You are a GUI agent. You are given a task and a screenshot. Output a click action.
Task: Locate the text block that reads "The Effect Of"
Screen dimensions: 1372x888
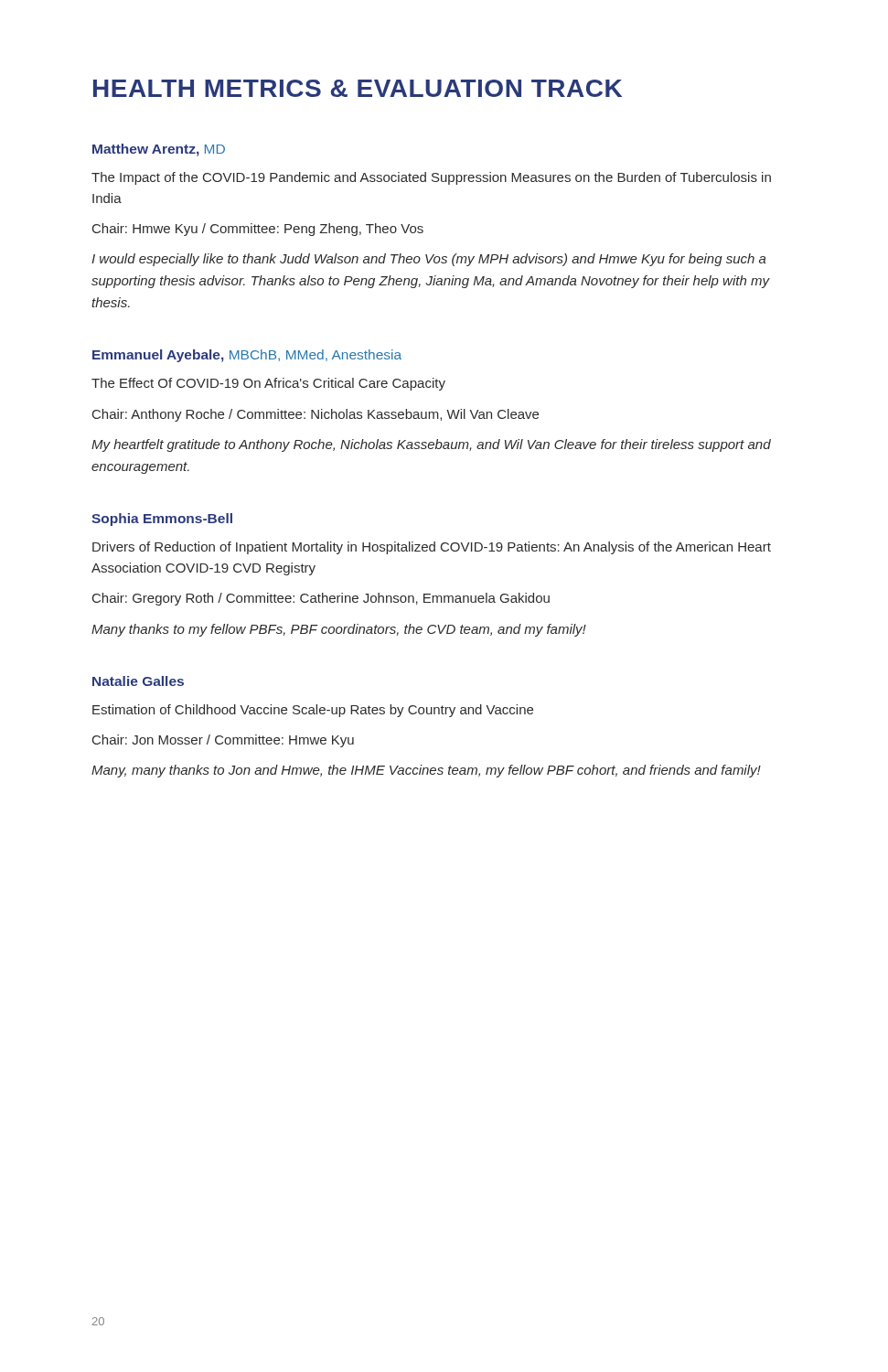tap(268, 383)
